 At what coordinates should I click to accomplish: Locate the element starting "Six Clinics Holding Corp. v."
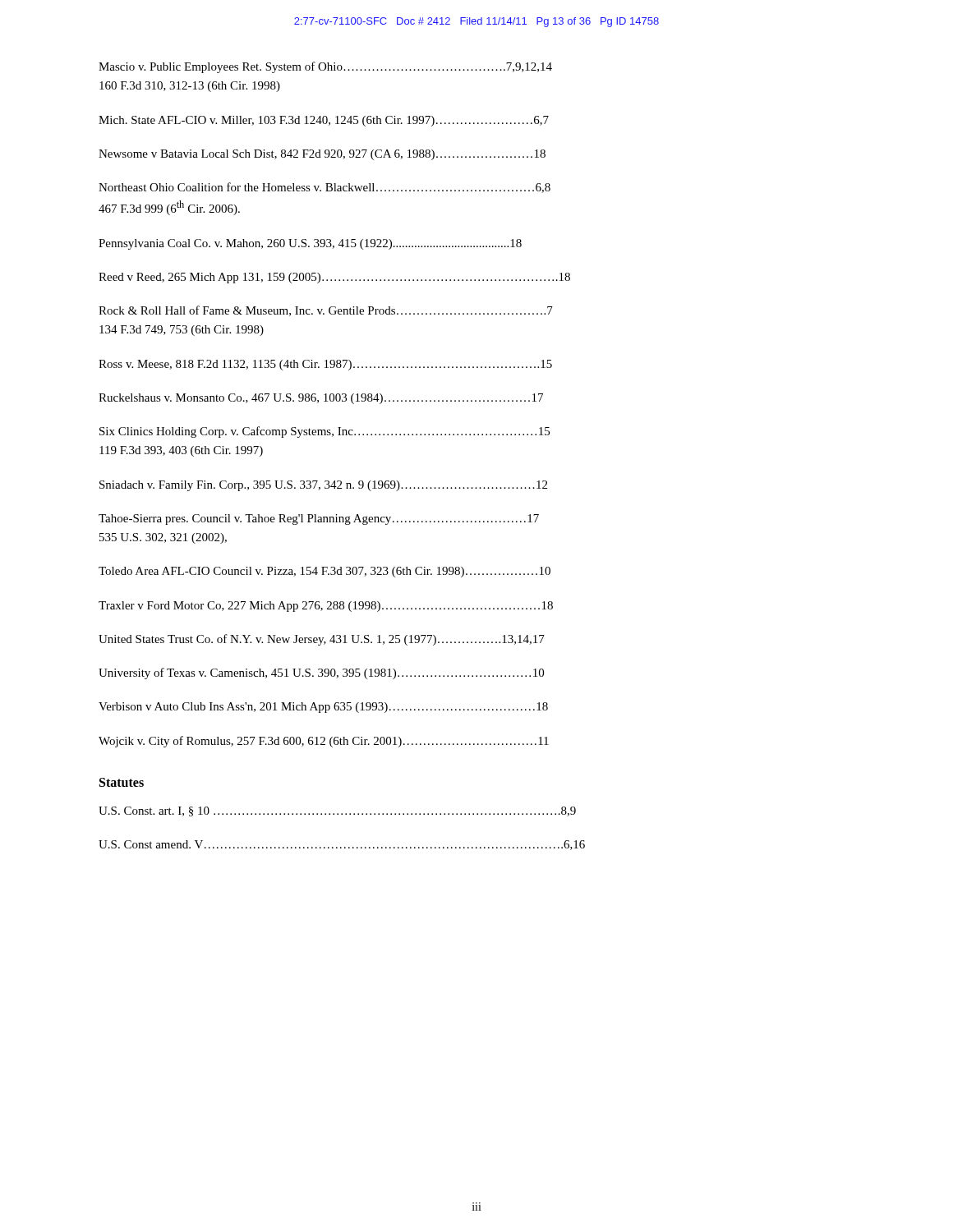point(324,441)
